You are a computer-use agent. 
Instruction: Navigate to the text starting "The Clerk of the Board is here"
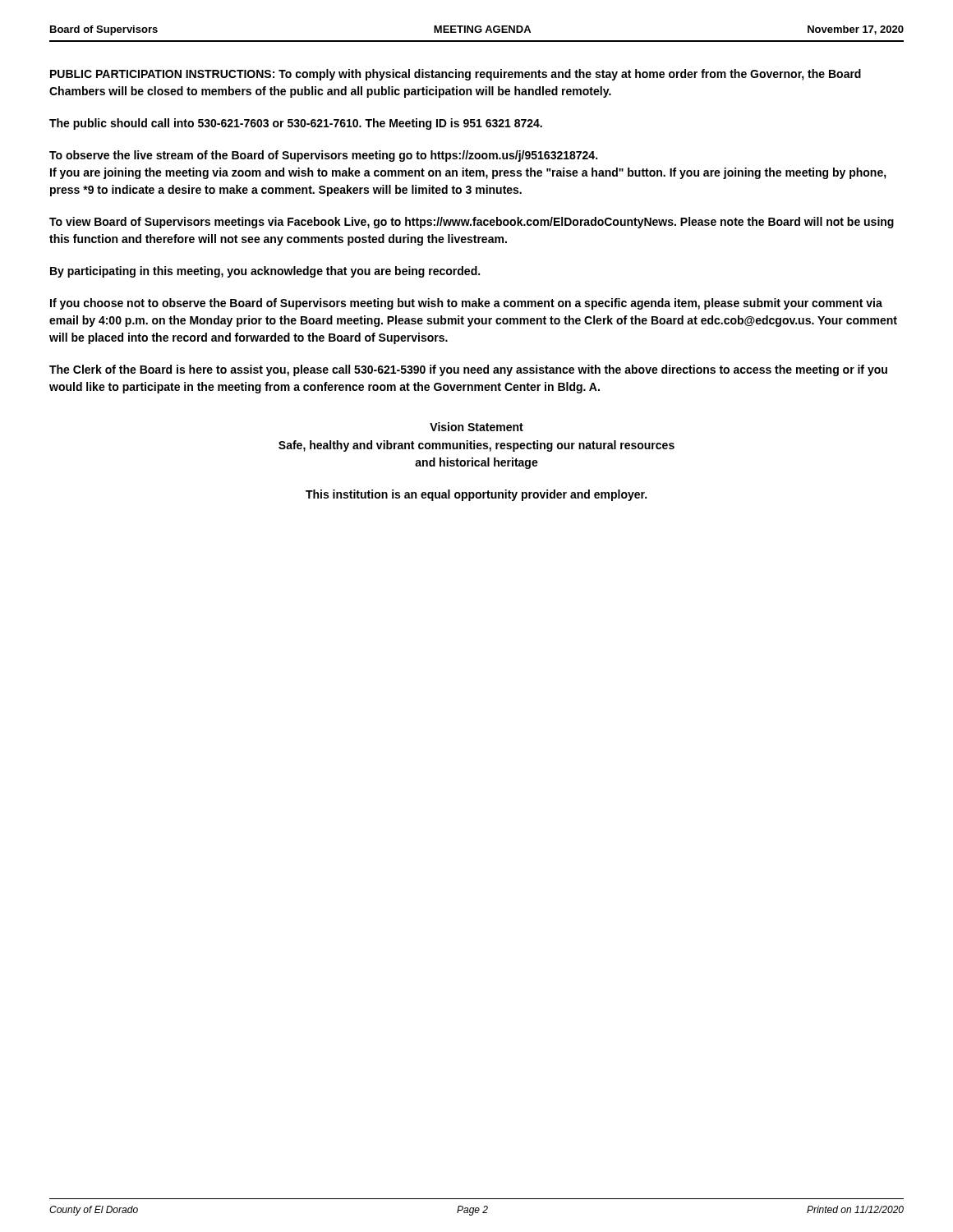(x=469, y=378)
